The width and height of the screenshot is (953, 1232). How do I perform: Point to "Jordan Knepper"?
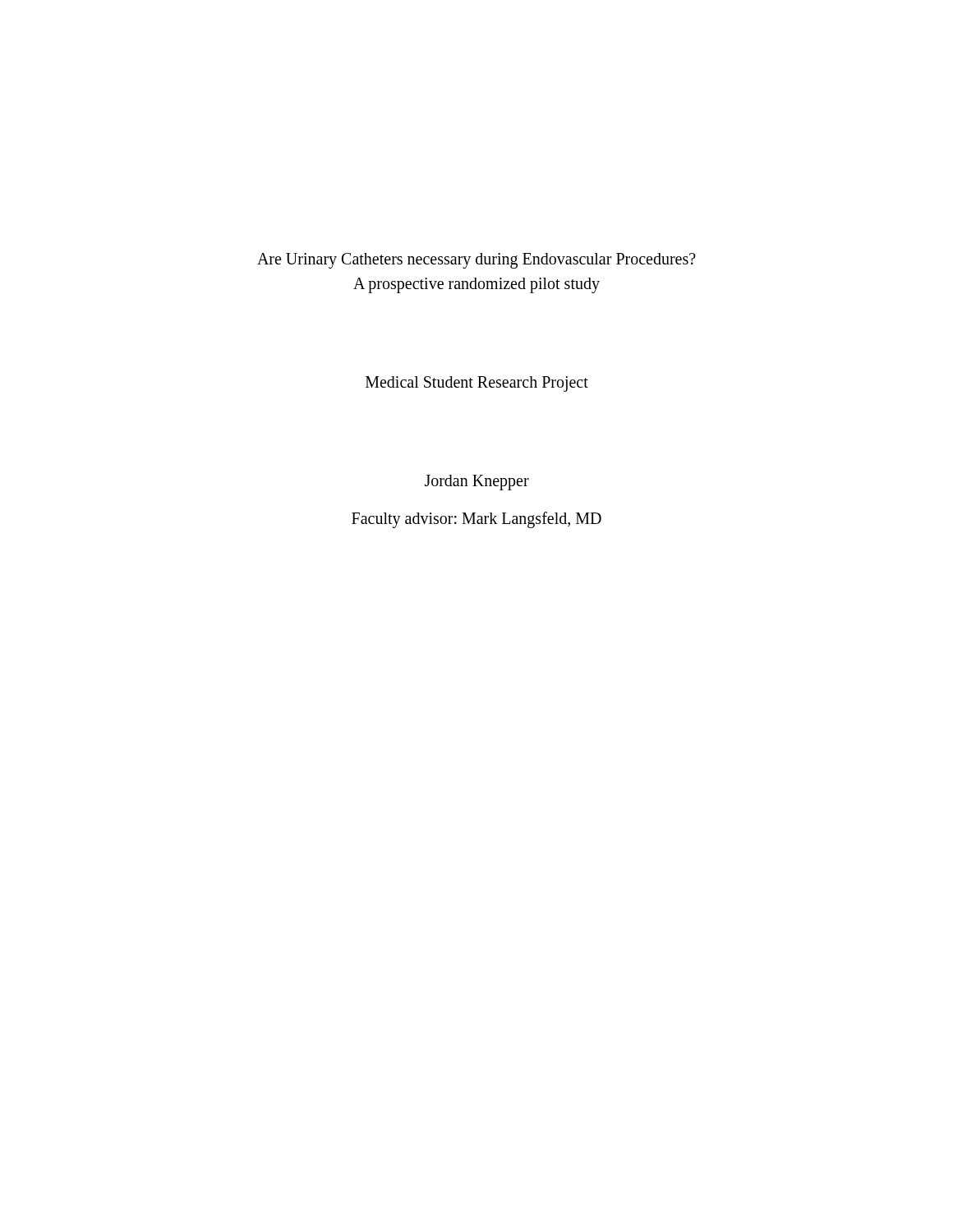[x=476, y=480]
